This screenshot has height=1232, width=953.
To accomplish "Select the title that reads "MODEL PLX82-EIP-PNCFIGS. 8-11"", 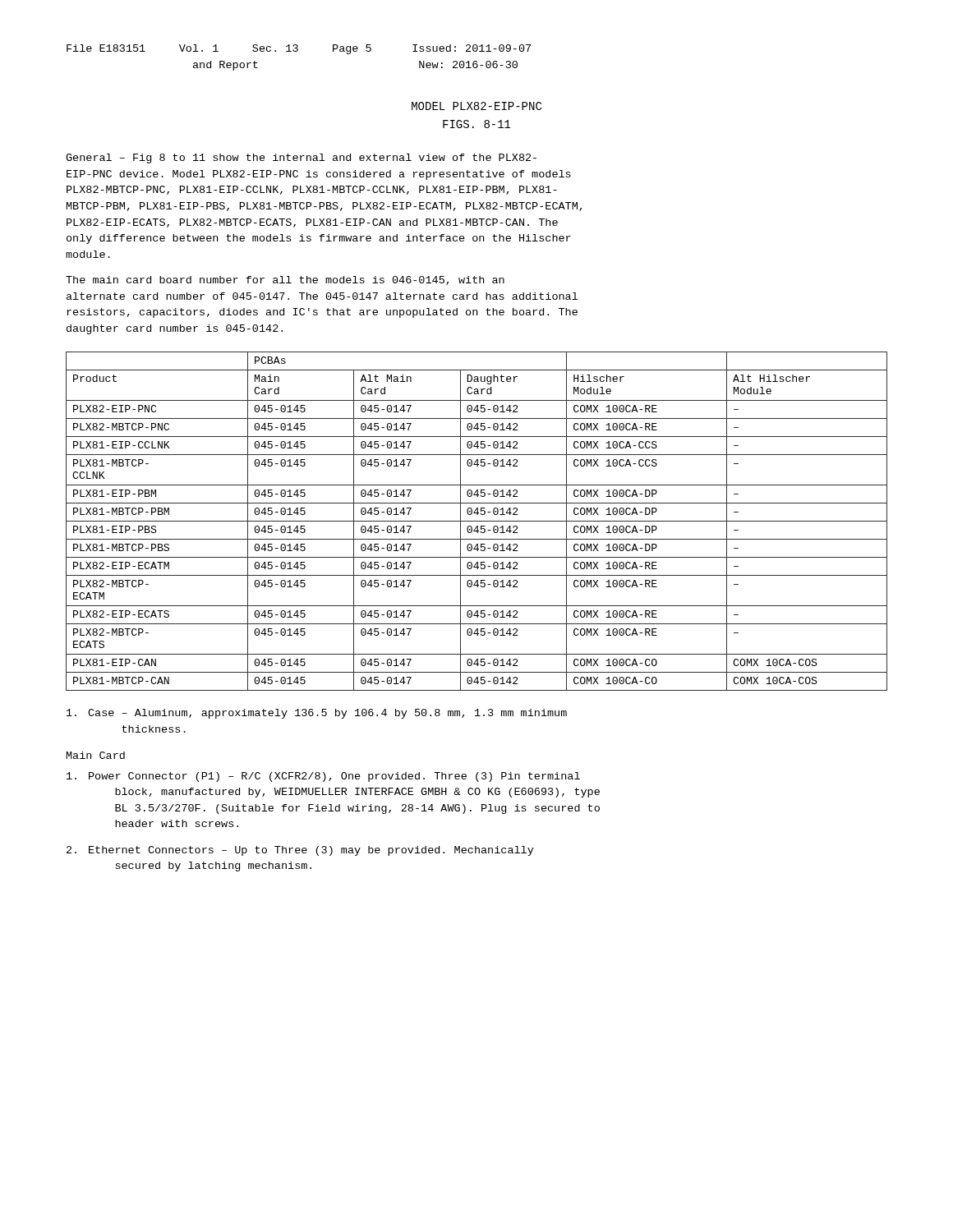I will pyautogui.click(x=476, y=116).
